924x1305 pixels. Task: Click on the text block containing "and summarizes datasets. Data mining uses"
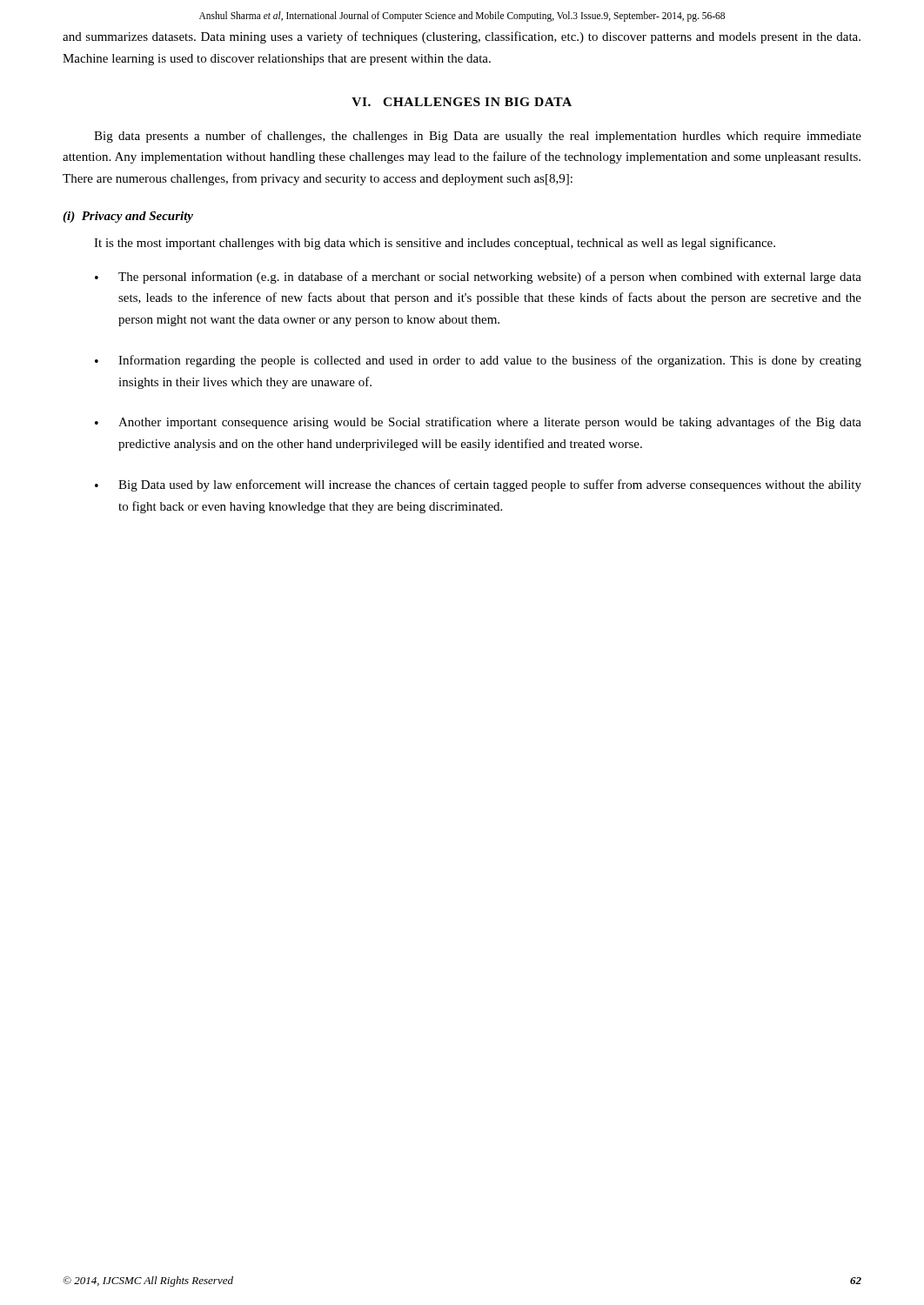(x=462, y=47)
